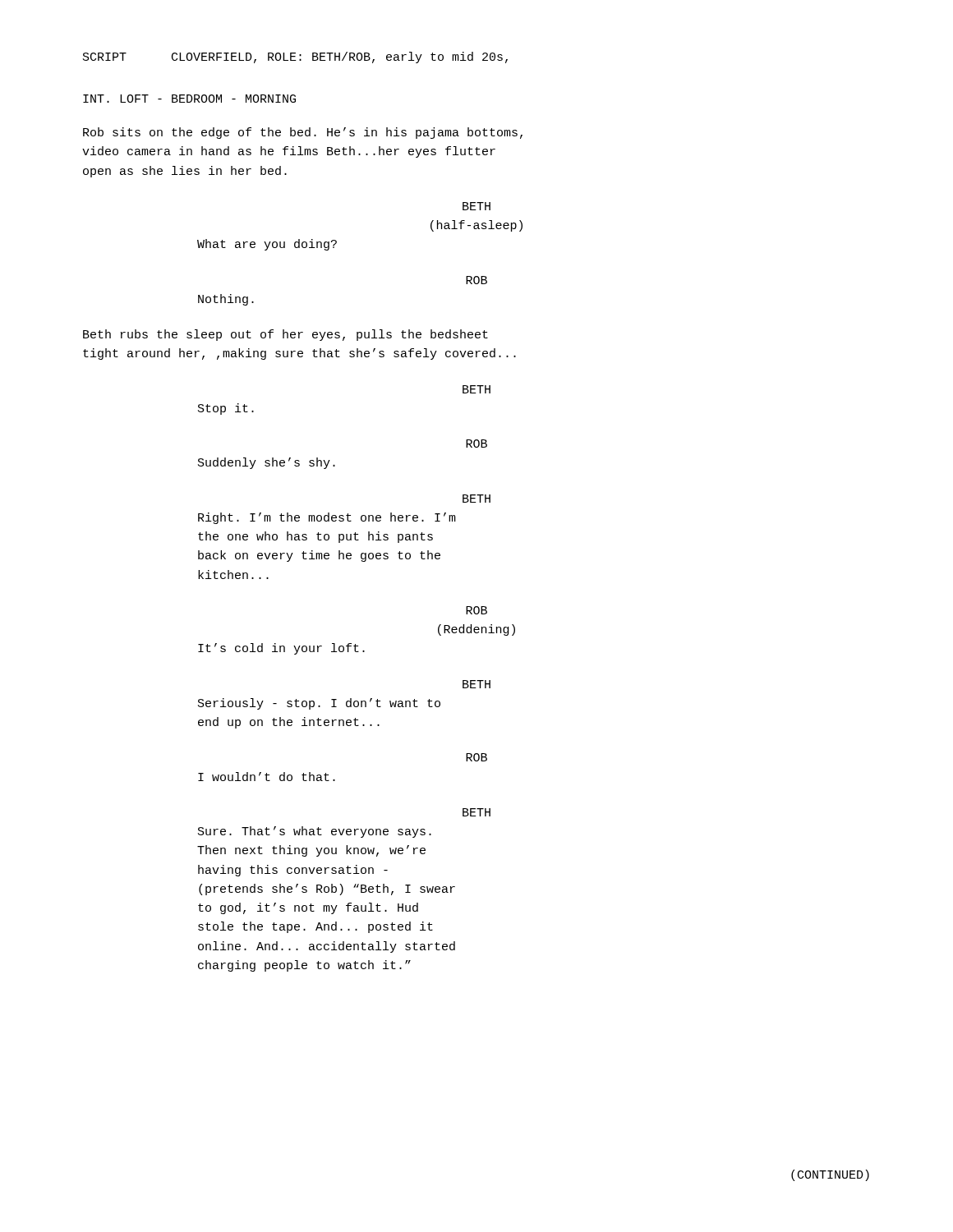Viewport: 953px width, 1232px height.
Task: Select the block starting "BETH Seriously - stop."
Action: (476, 684)
